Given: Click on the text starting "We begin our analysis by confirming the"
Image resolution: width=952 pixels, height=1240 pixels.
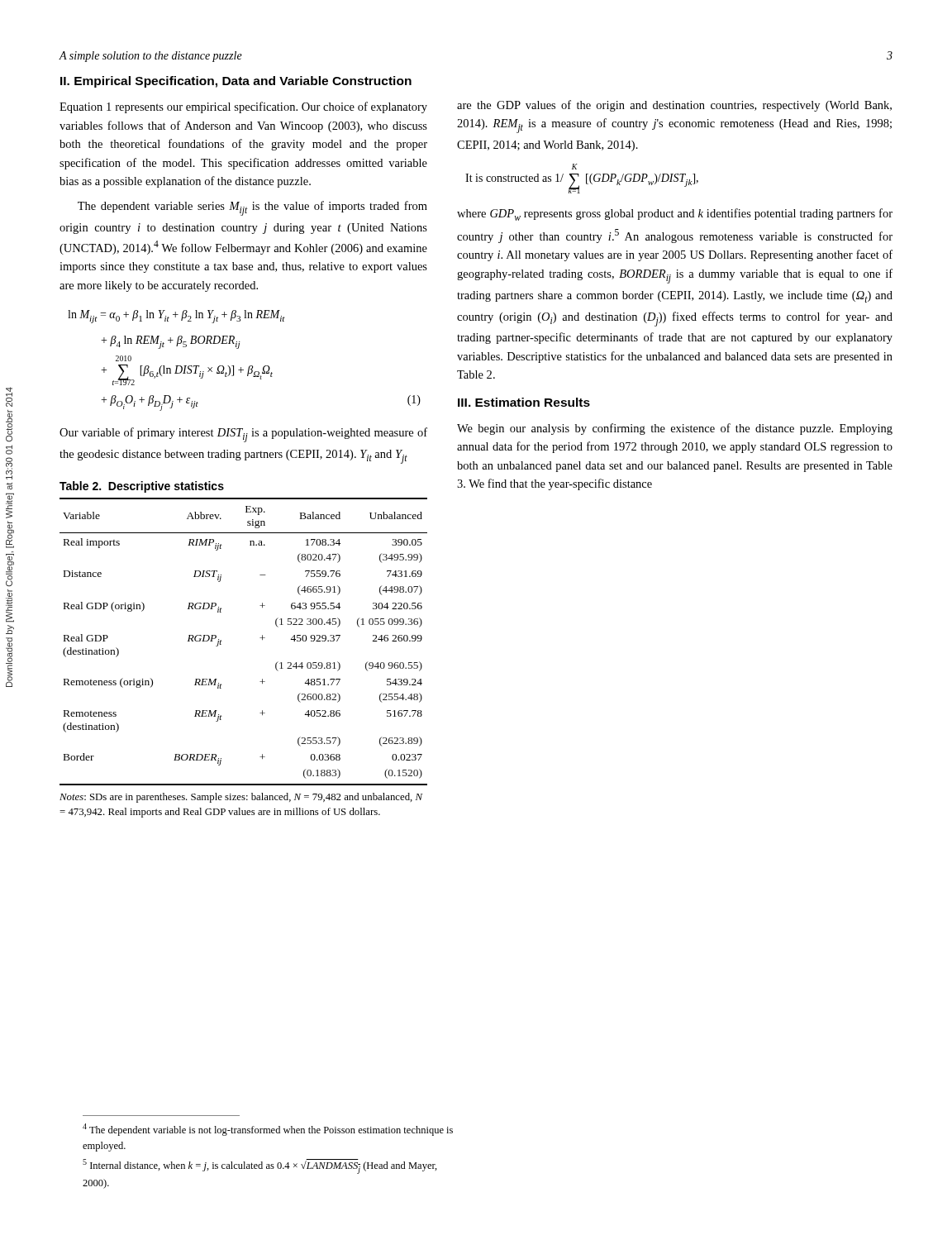Looking at the screenshot, I should tap(675, 456).
